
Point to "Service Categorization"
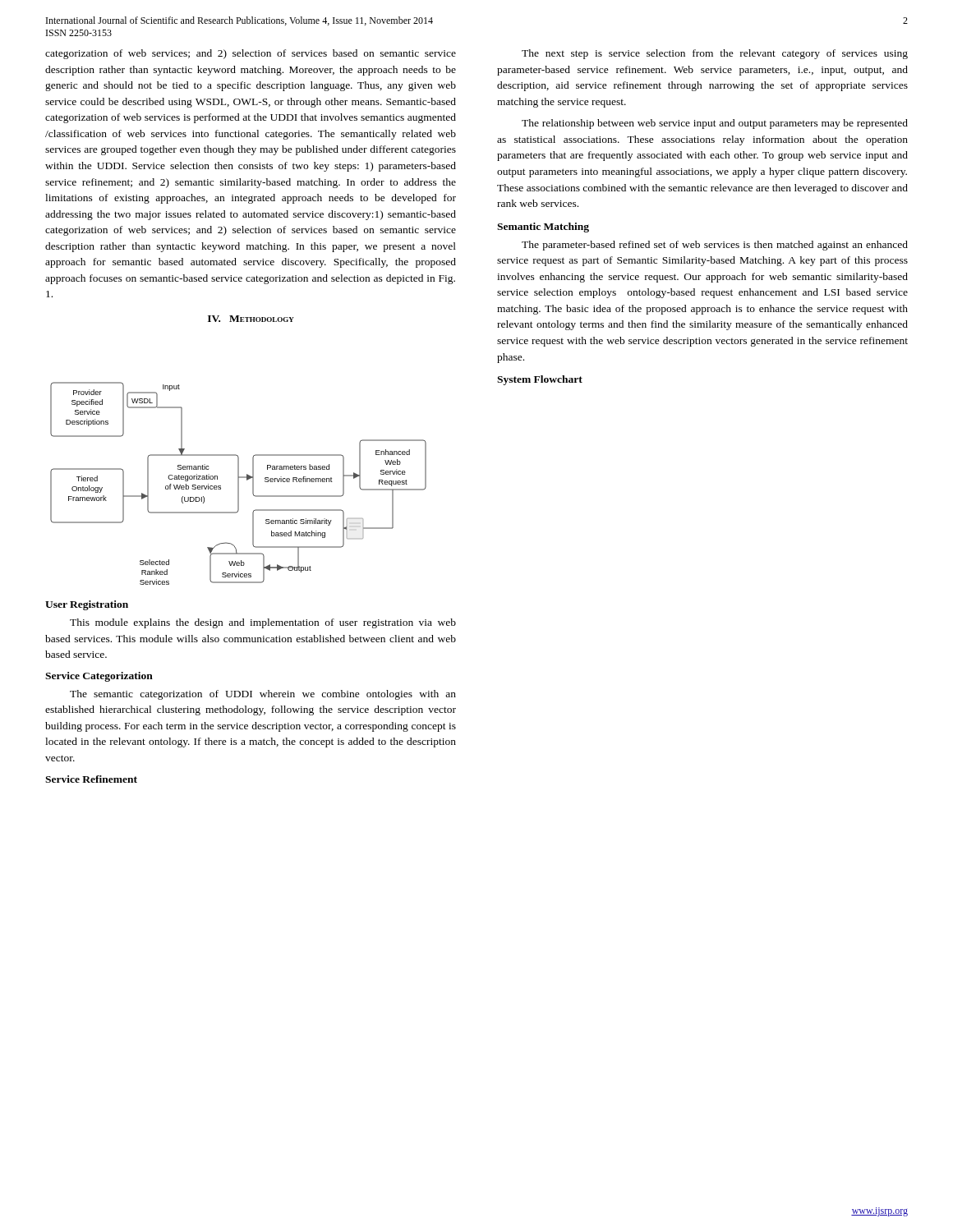99,675
